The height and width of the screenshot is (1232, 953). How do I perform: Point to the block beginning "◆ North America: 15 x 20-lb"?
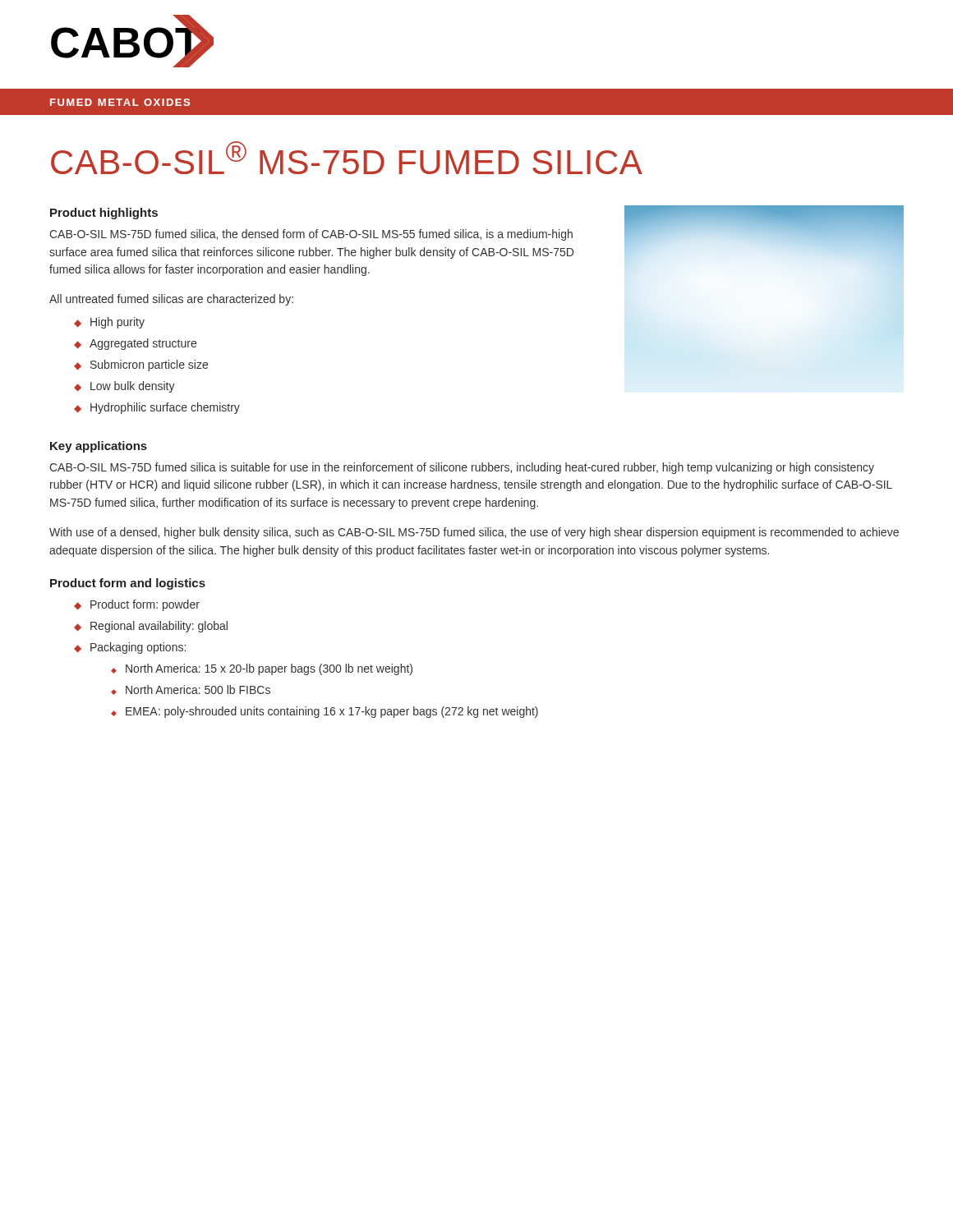click(262, 669)
